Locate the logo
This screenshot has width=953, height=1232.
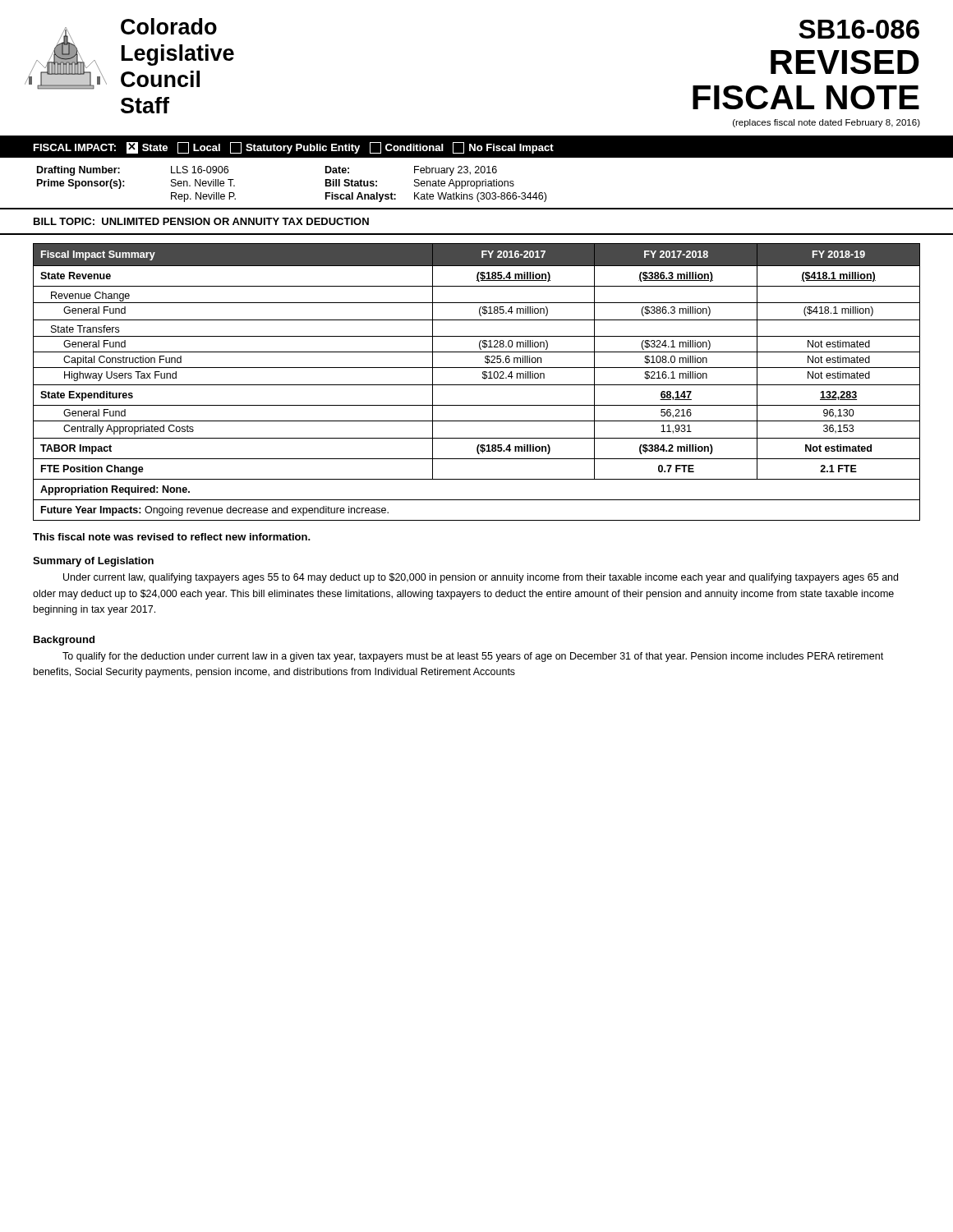[69, 54]
